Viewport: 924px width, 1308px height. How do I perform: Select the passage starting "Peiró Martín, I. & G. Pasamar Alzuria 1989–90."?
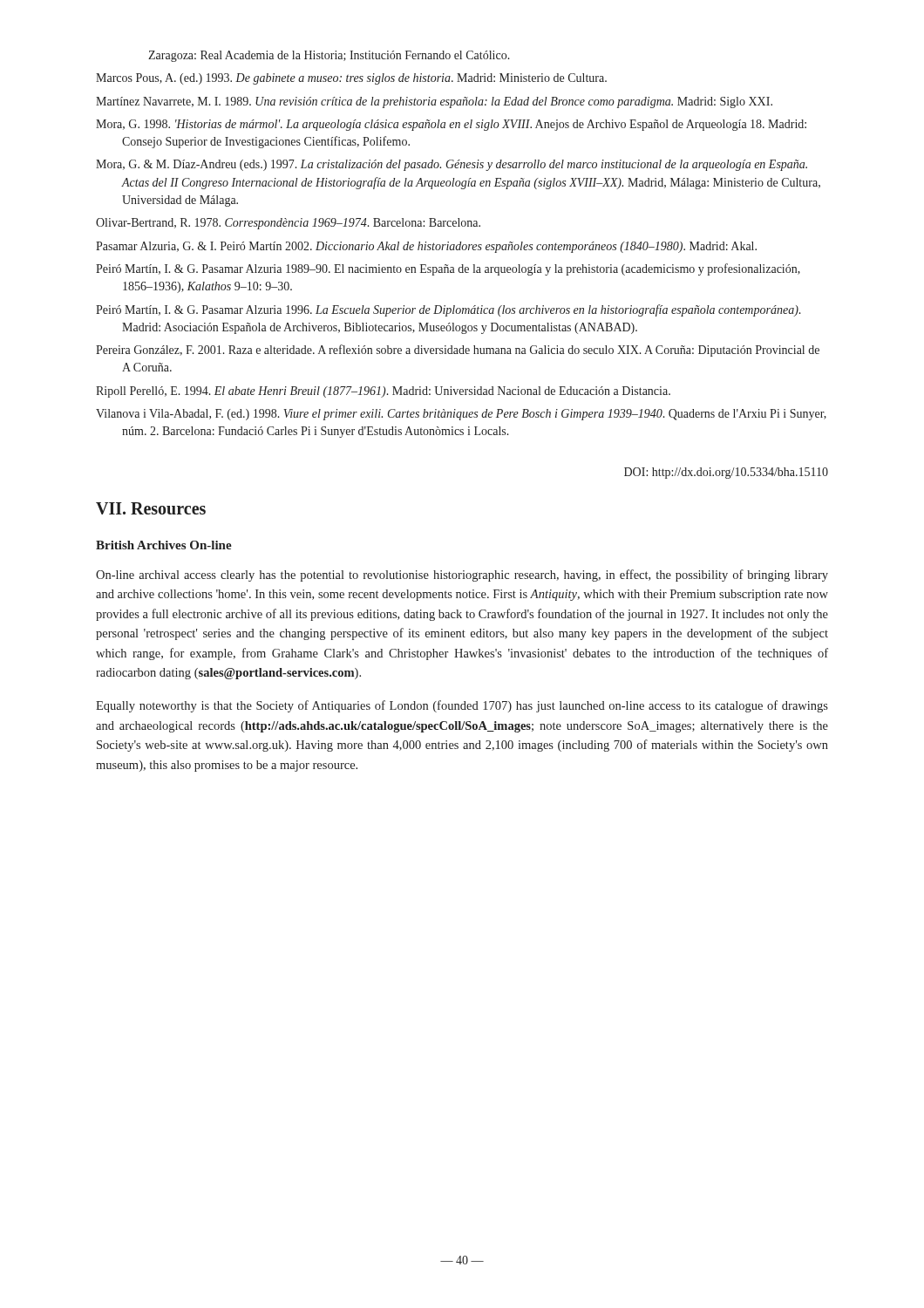(x=448, y=278)
